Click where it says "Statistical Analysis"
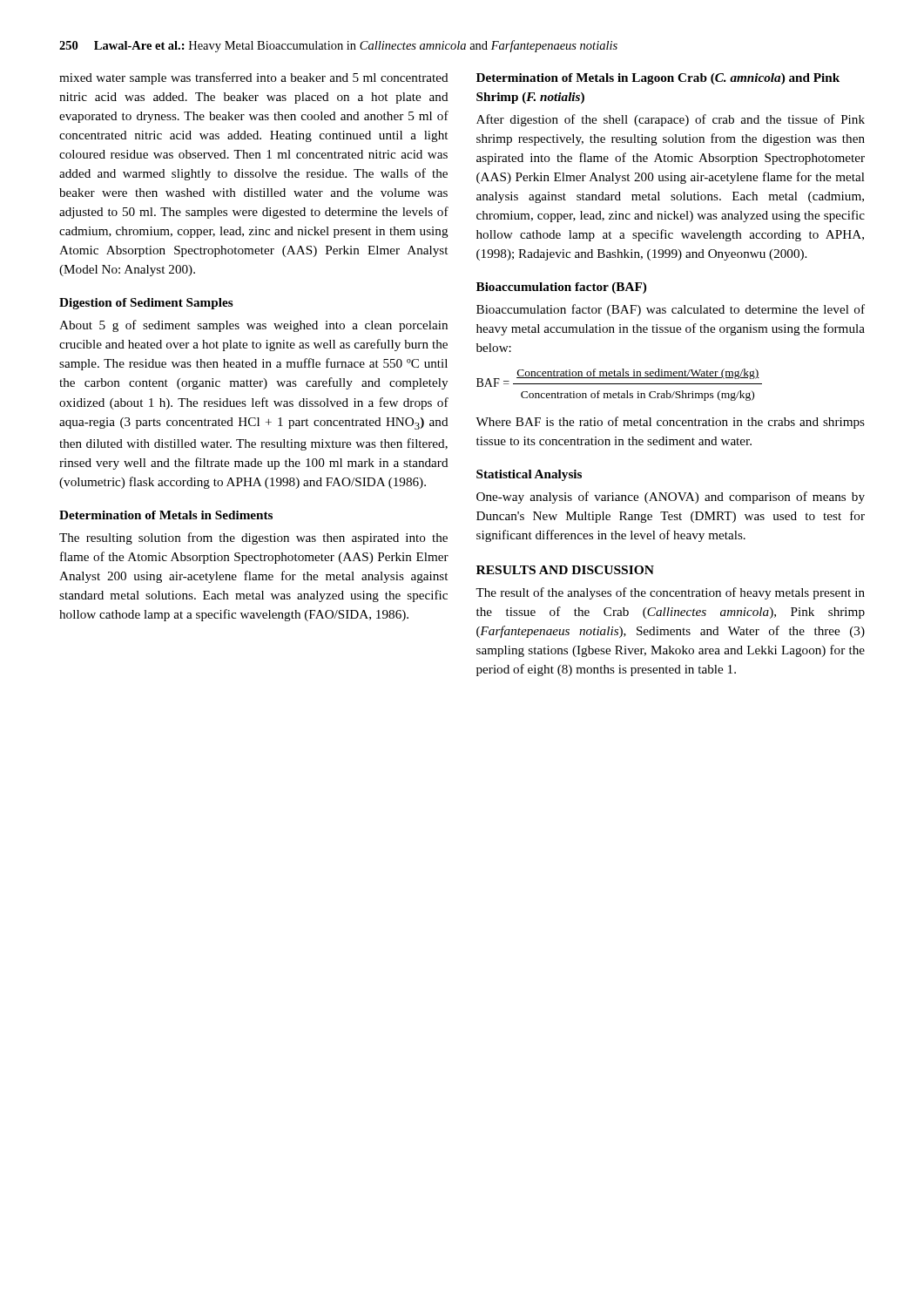The width and height of the screenshot is (924, 1307). pyautogui.click(x=529, y=473)
